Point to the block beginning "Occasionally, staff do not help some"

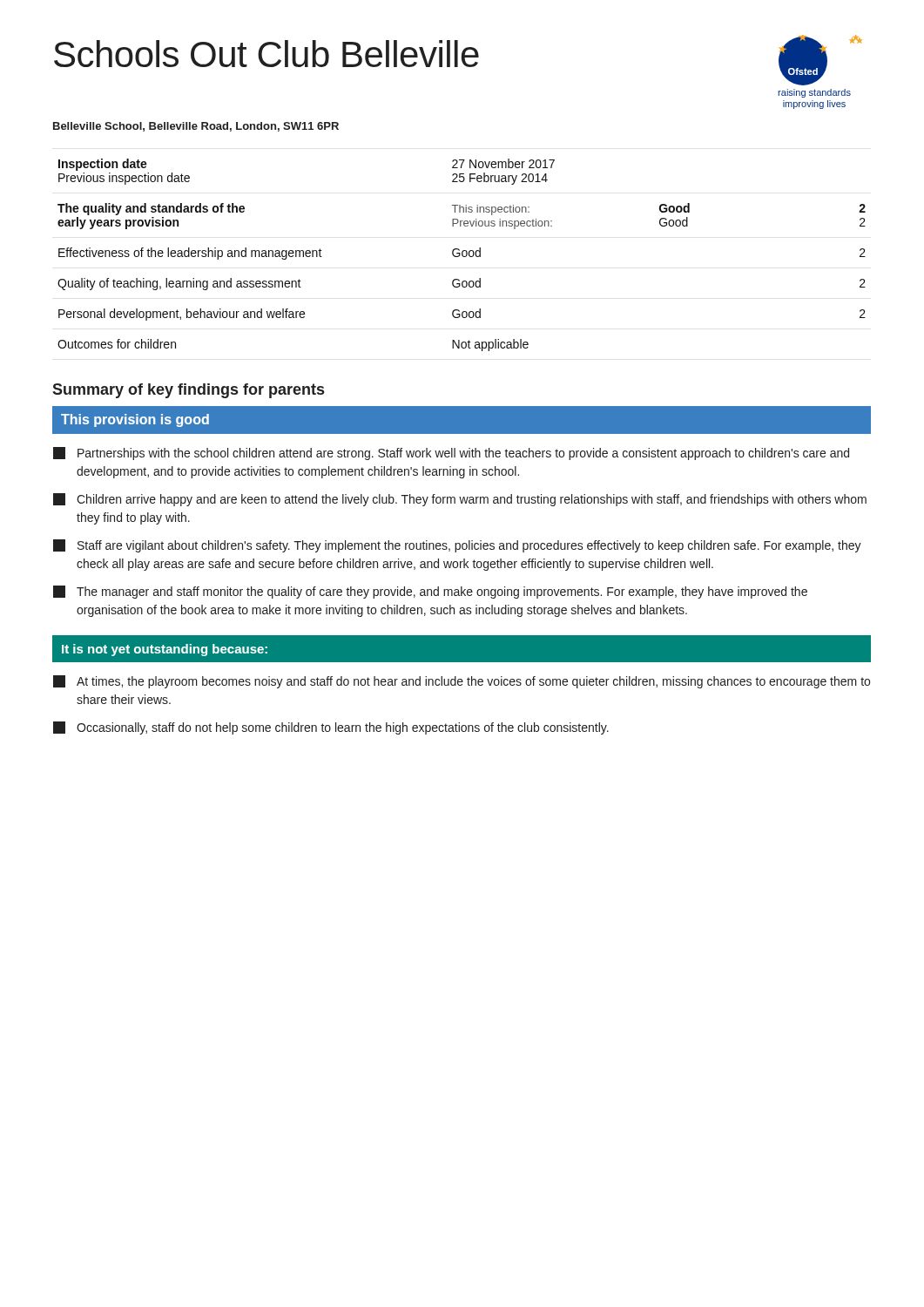[x=462, y=728]
